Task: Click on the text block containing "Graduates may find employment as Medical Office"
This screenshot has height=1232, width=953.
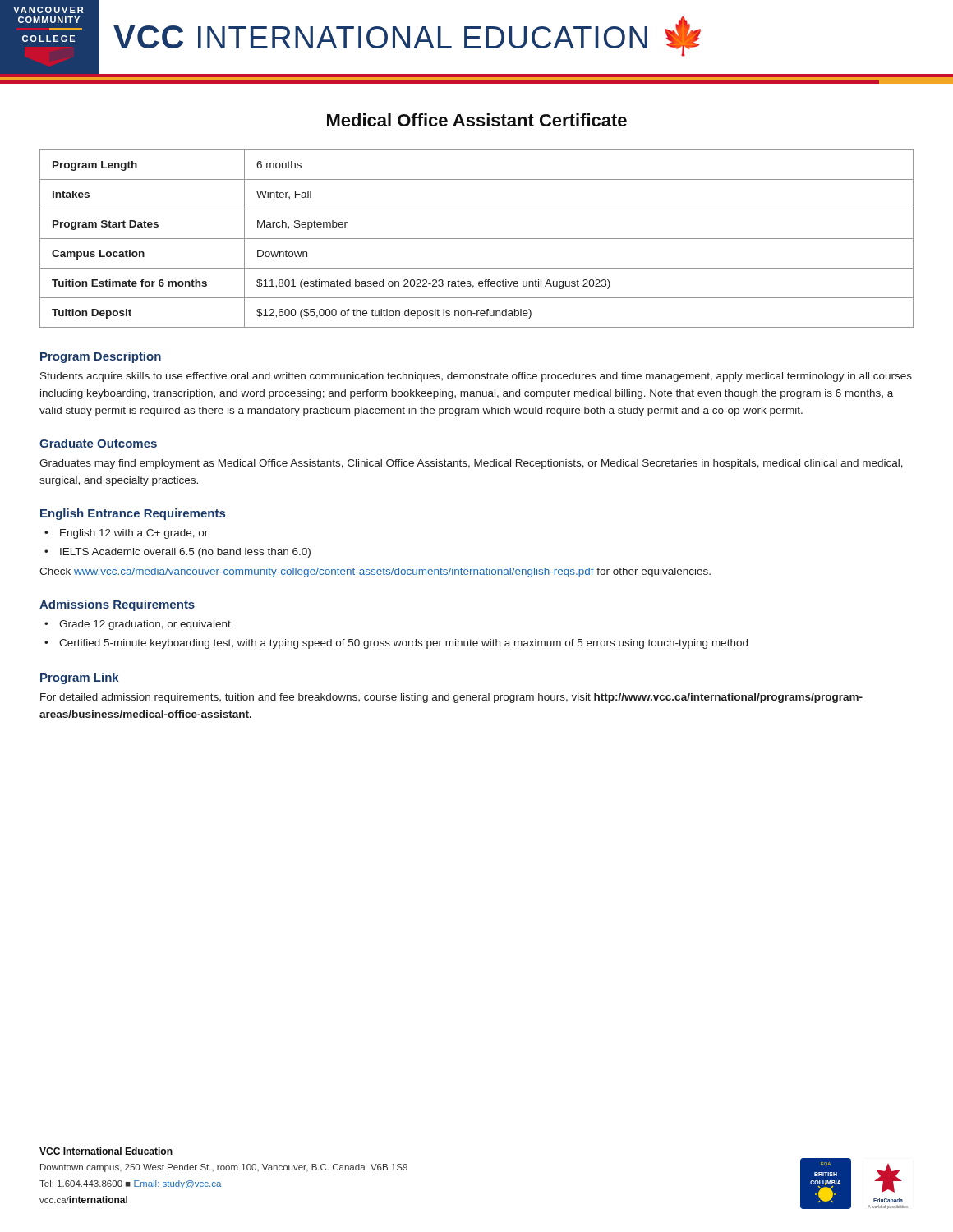Action: click(471, 471)
